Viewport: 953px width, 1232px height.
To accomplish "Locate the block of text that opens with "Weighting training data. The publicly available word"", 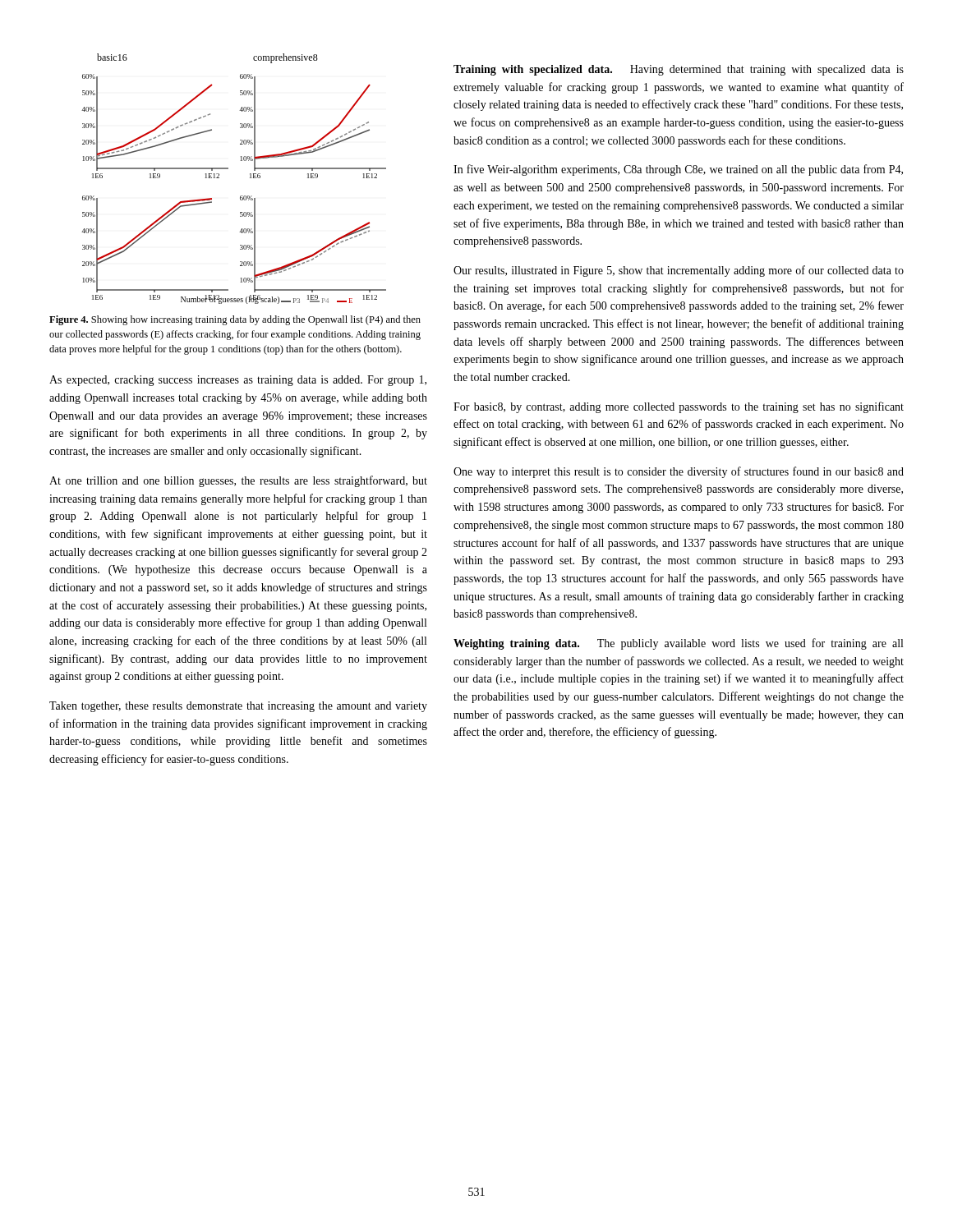I will tap(679, 688).
